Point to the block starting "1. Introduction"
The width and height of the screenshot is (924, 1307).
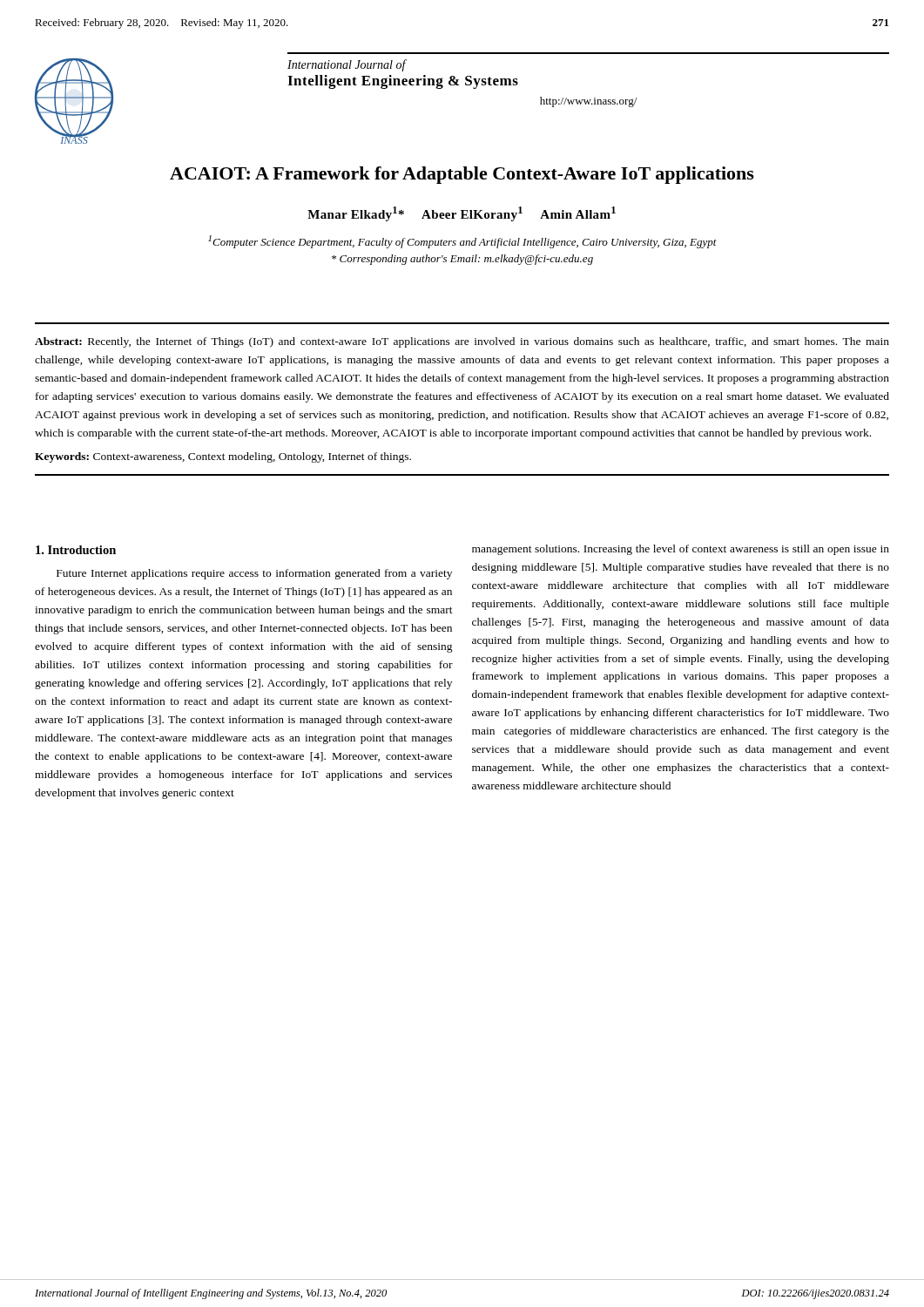(x=75, y=550)
